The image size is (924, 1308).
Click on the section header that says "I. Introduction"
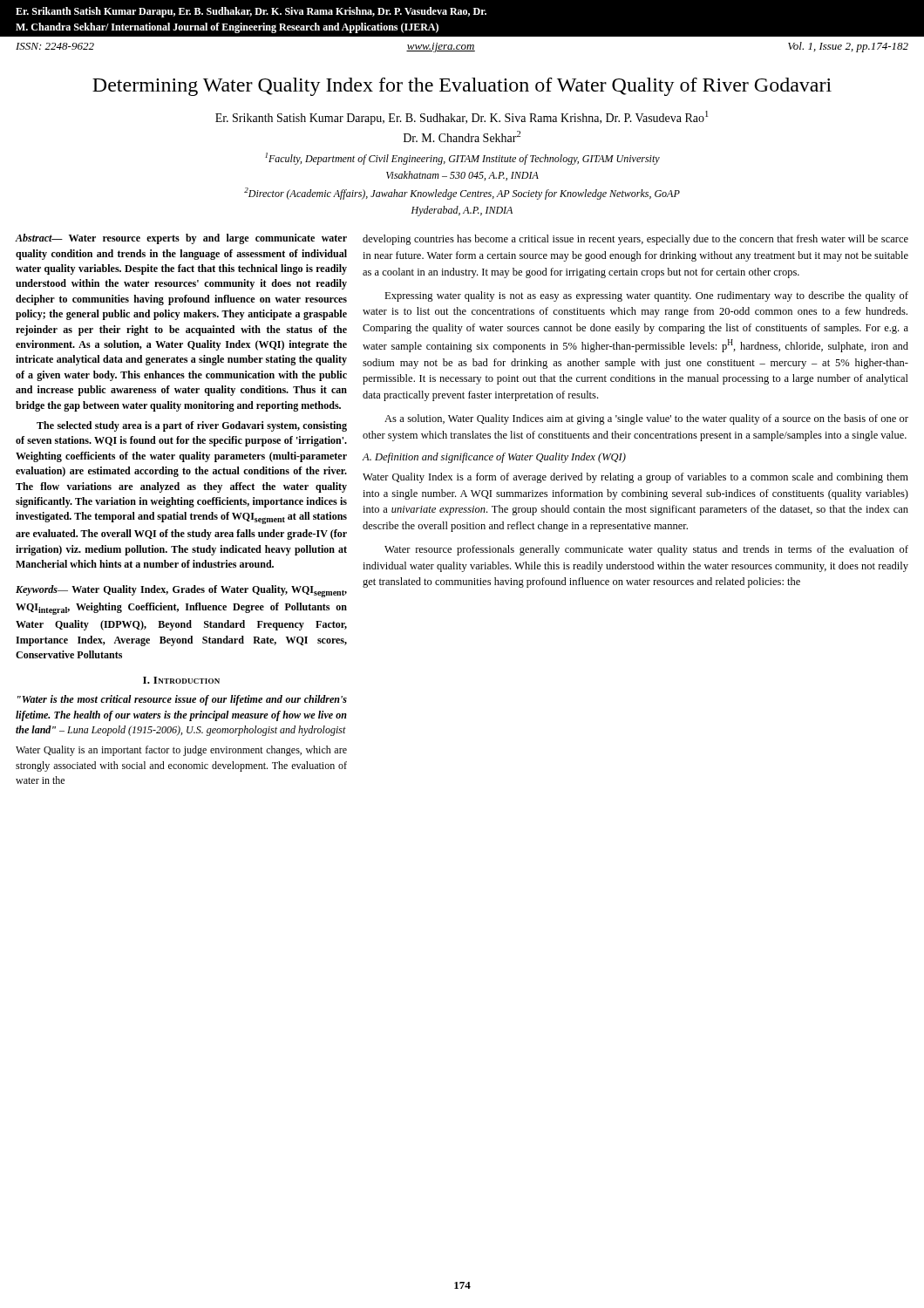(x=181, y=680)
